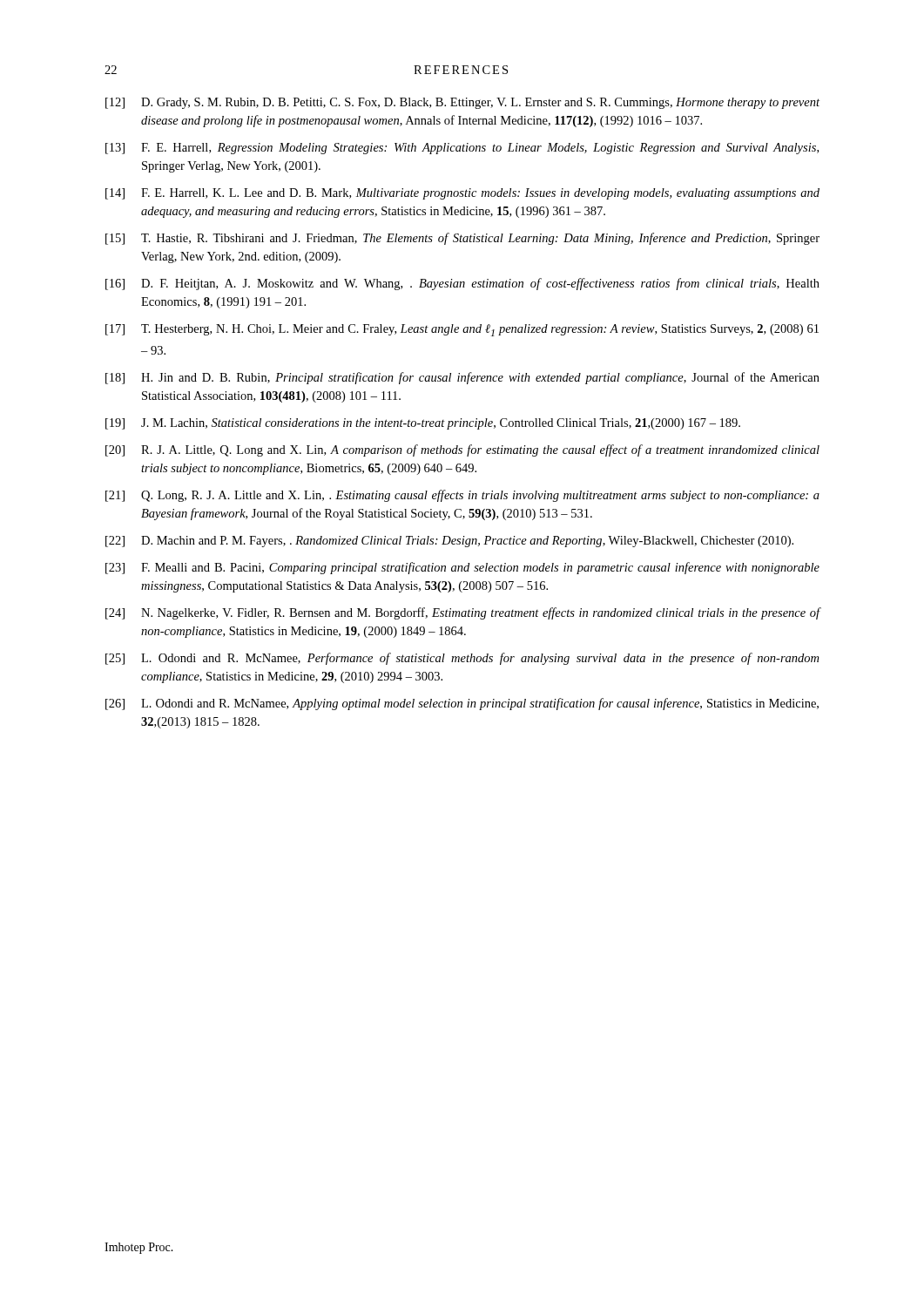Click on the text starting "[24] N. Nagelkerke, V."
924x1307 pixels.
(x=462, y=622)
